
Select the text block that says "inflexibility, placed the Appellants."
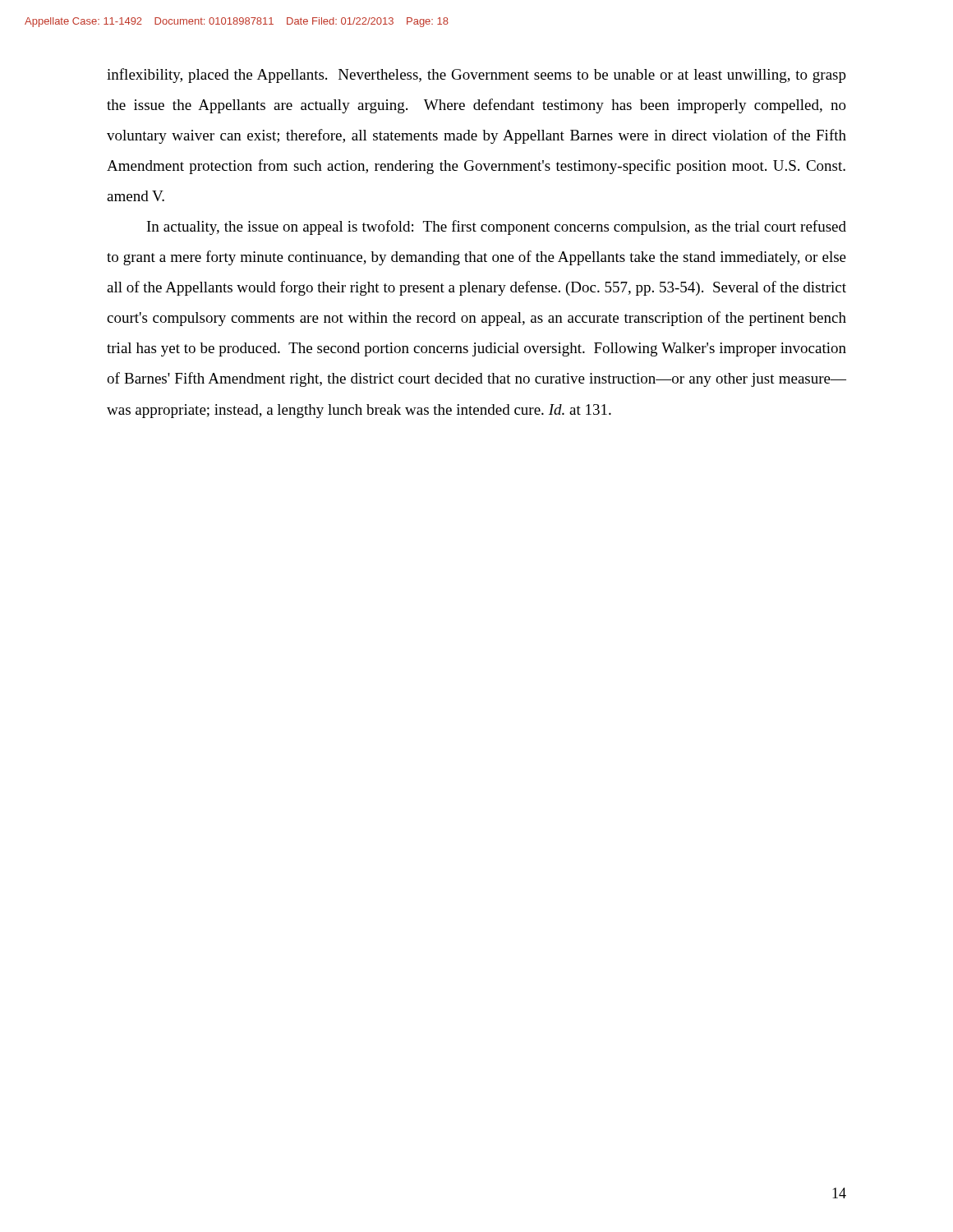(x=476, y=242)
